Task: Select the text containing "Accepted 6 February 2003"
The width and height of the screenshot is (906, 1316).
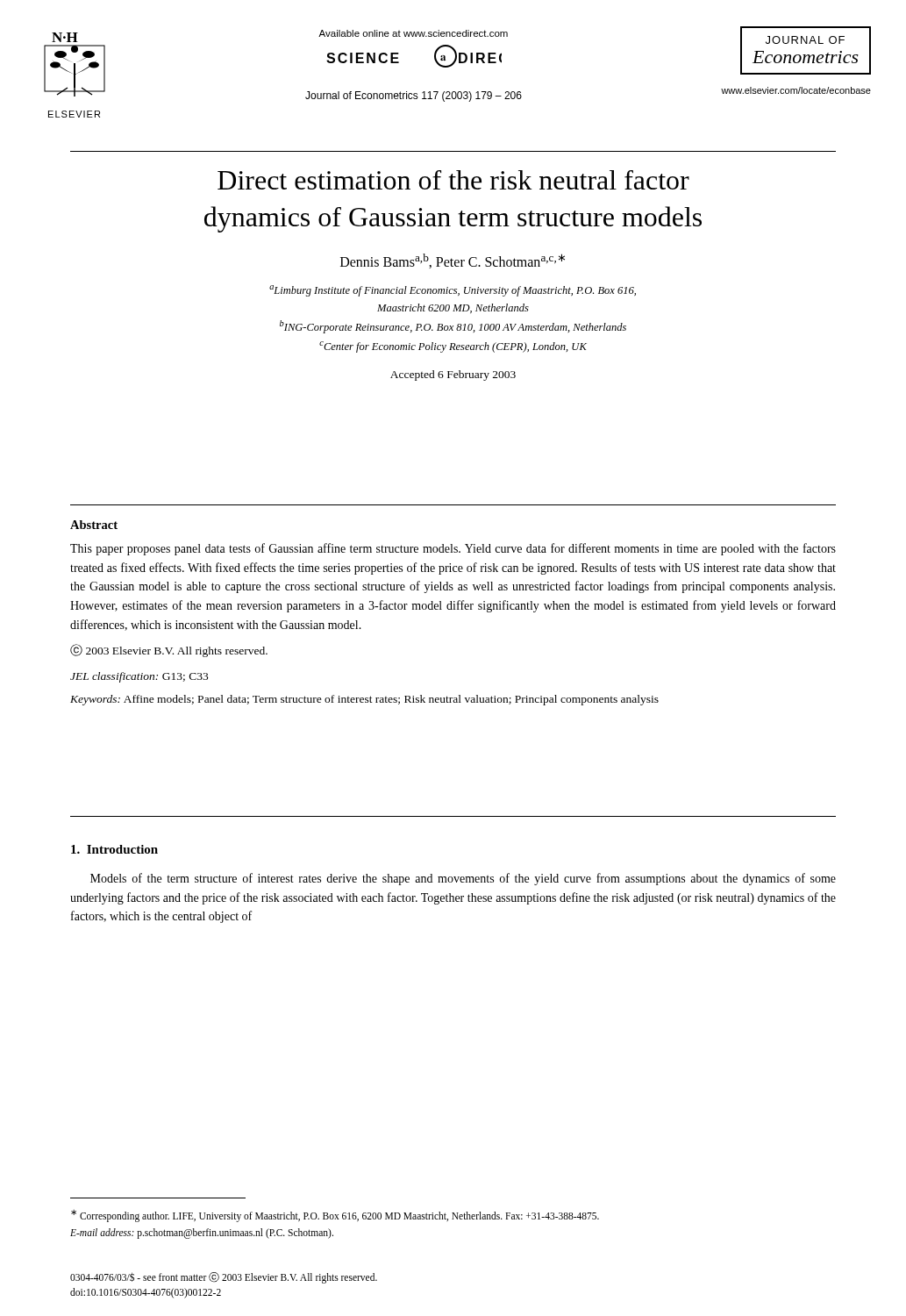Action: point(453,374)
